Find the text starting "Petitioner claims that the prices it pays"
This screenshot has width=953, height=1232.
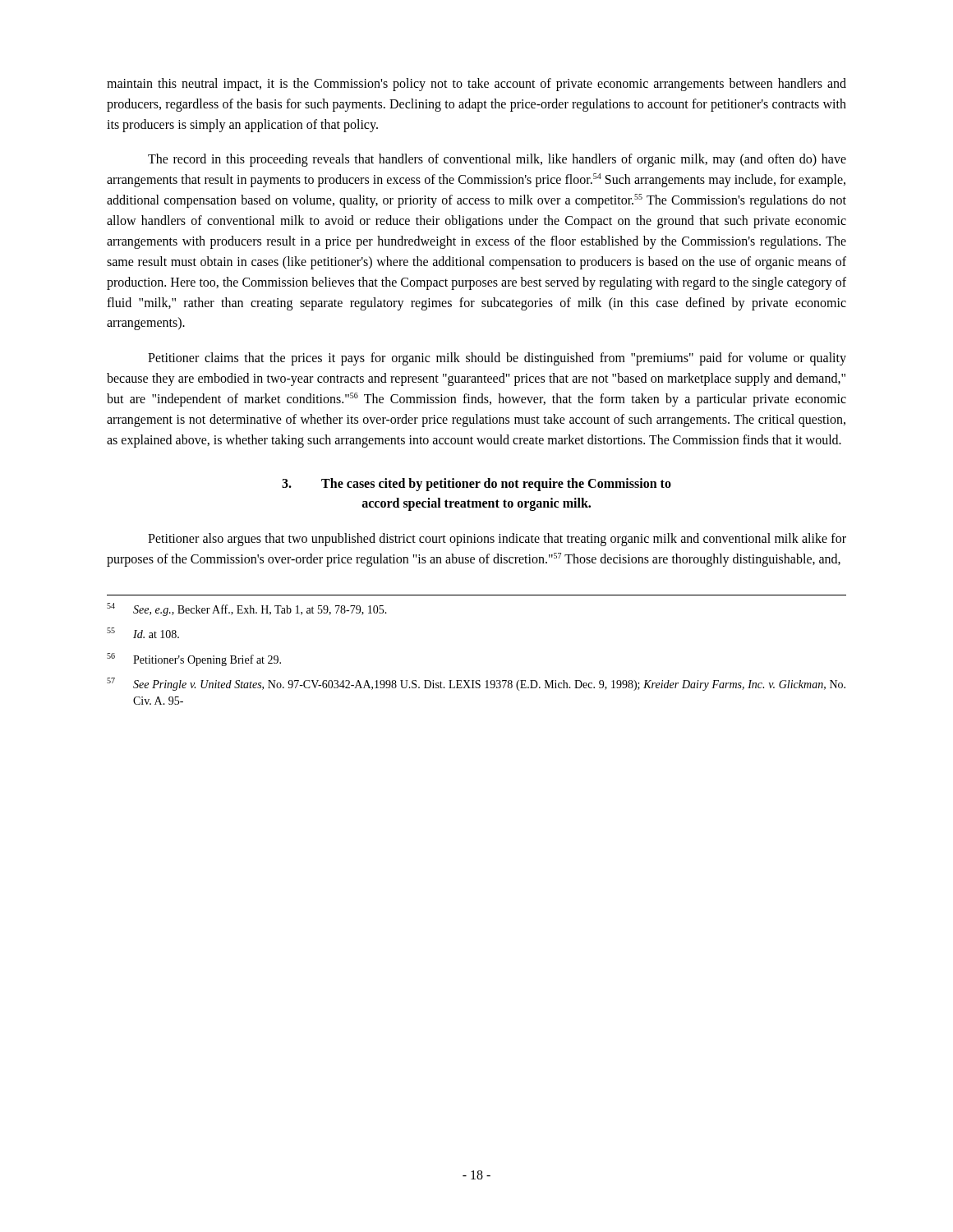tap(476, 399)
